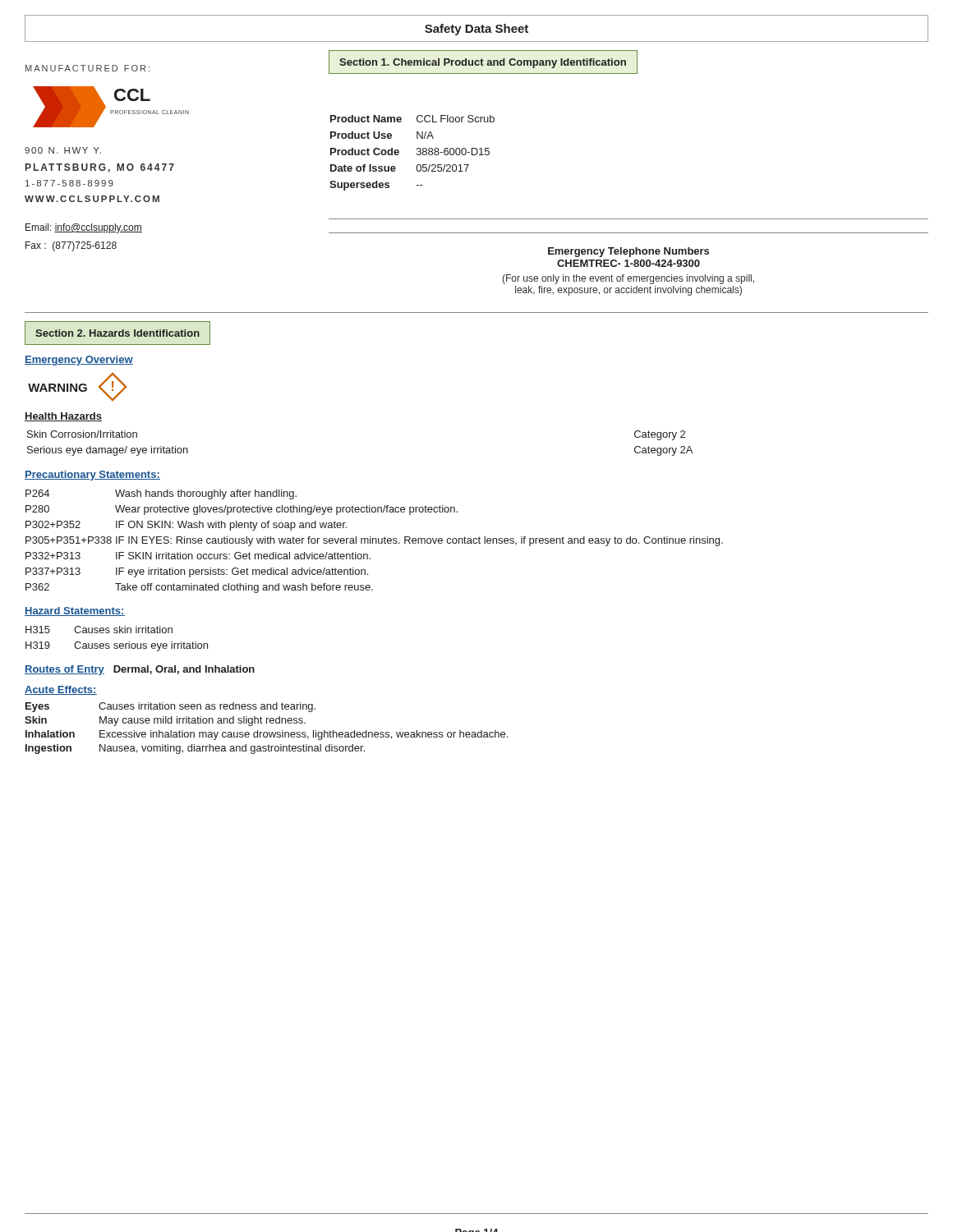Point to the text block starting "900 N. HWY Y. PLATTSBURG, MO 64477"
Viewport: 953px width, 1232px height.
click(164, 175)
